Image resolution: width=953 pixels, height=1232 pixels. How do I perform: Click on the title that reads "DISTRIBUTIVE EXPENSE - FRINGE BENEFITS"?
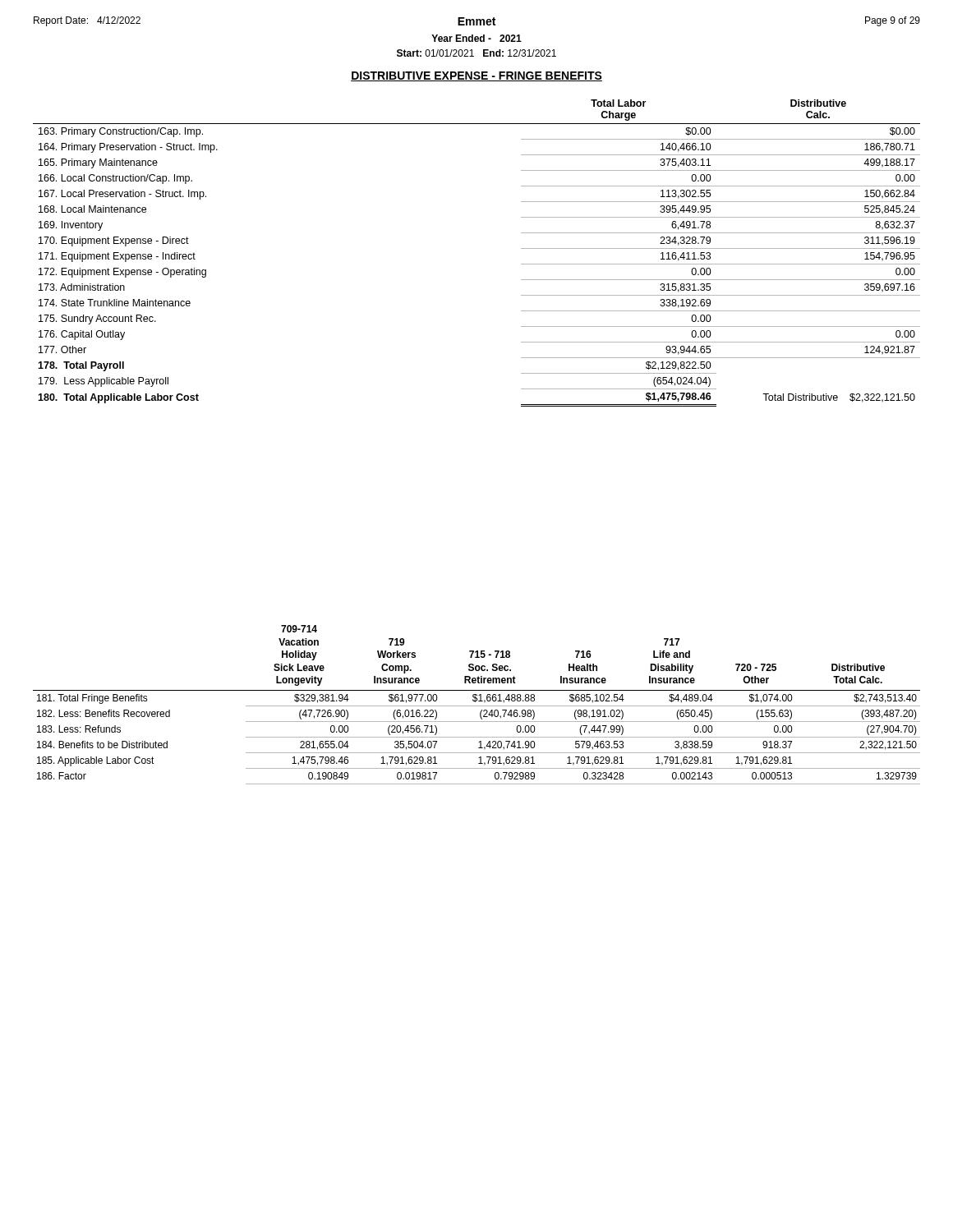click(476, 76)
